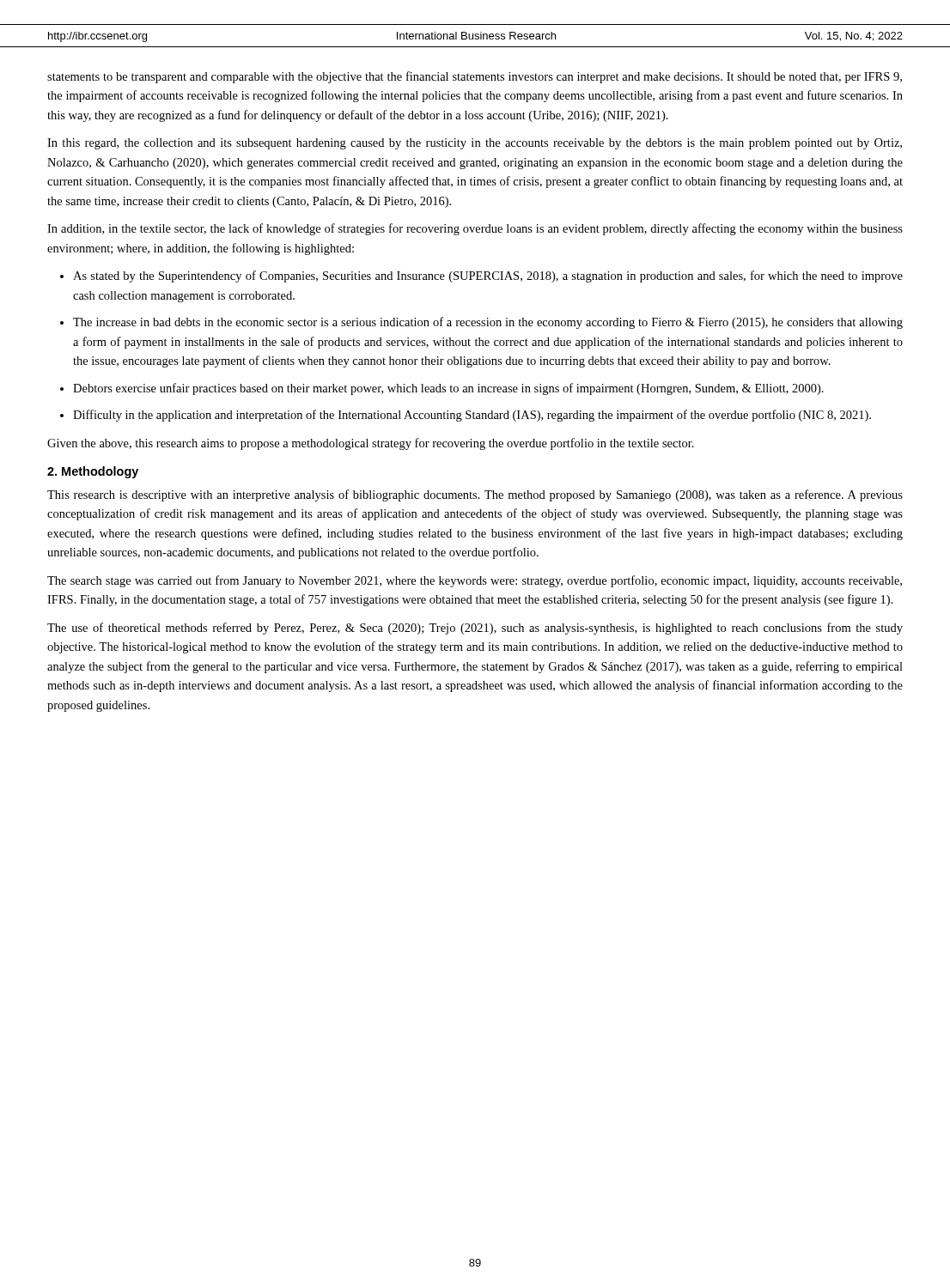Image resolution: width=950 pixels, height=1288 pixels.
Task: Select the list item with the text "Debtors exercise unfair"
Action: coord(449,388)
